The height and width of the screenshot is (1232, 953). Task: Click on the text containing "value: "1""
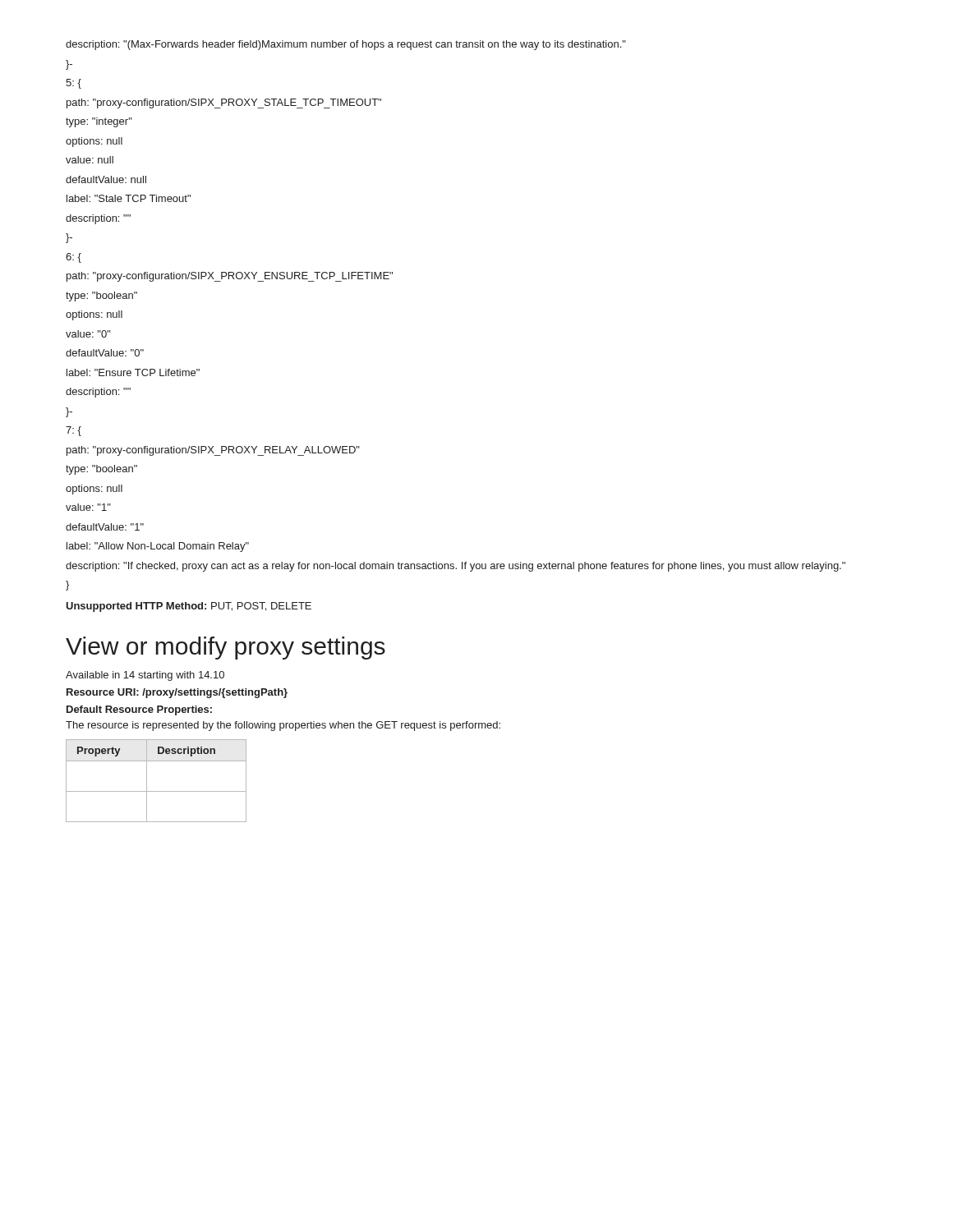pyautogui.click(x=88, y=507)
